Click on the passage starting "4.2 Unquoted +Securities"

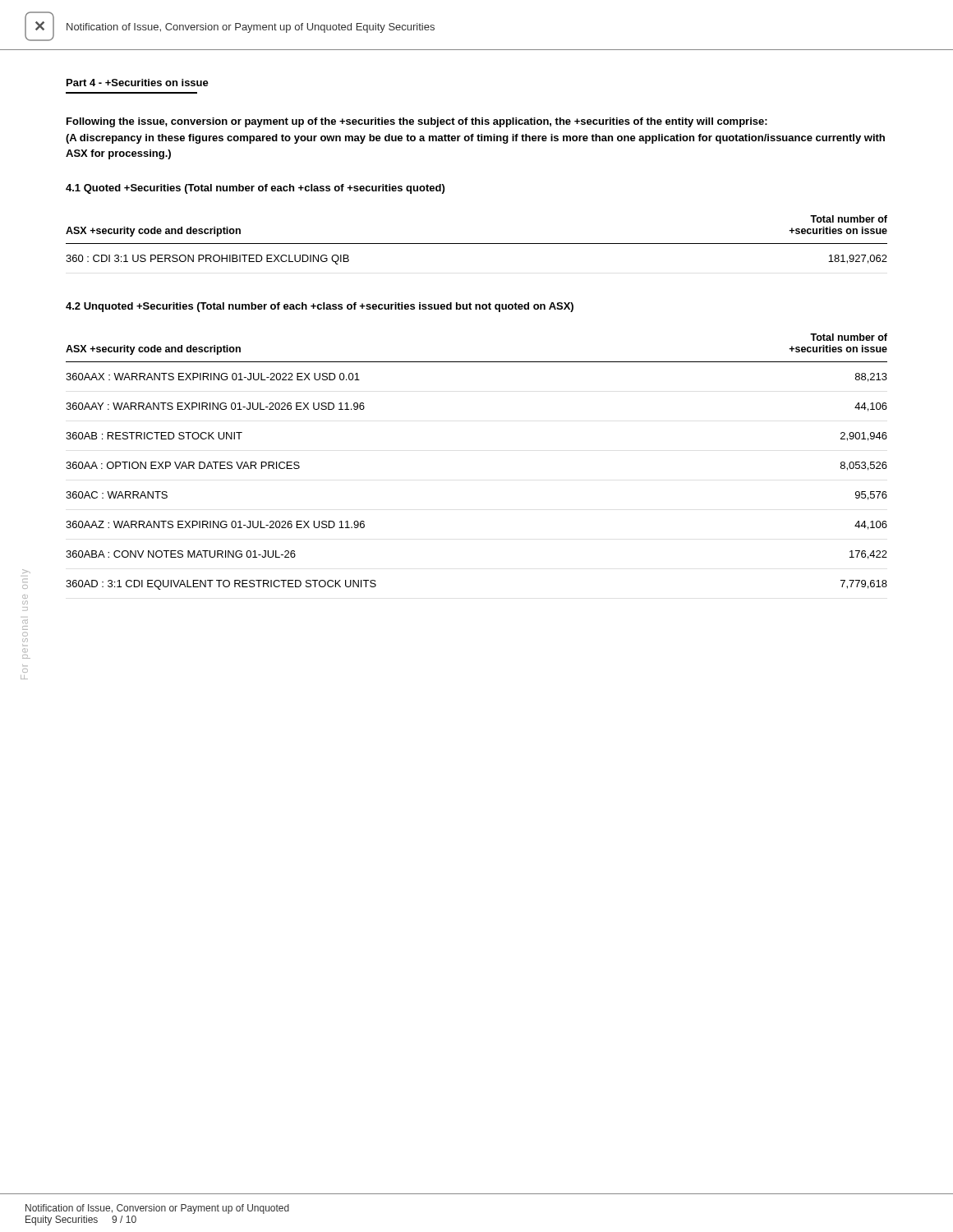click(320, 306)
